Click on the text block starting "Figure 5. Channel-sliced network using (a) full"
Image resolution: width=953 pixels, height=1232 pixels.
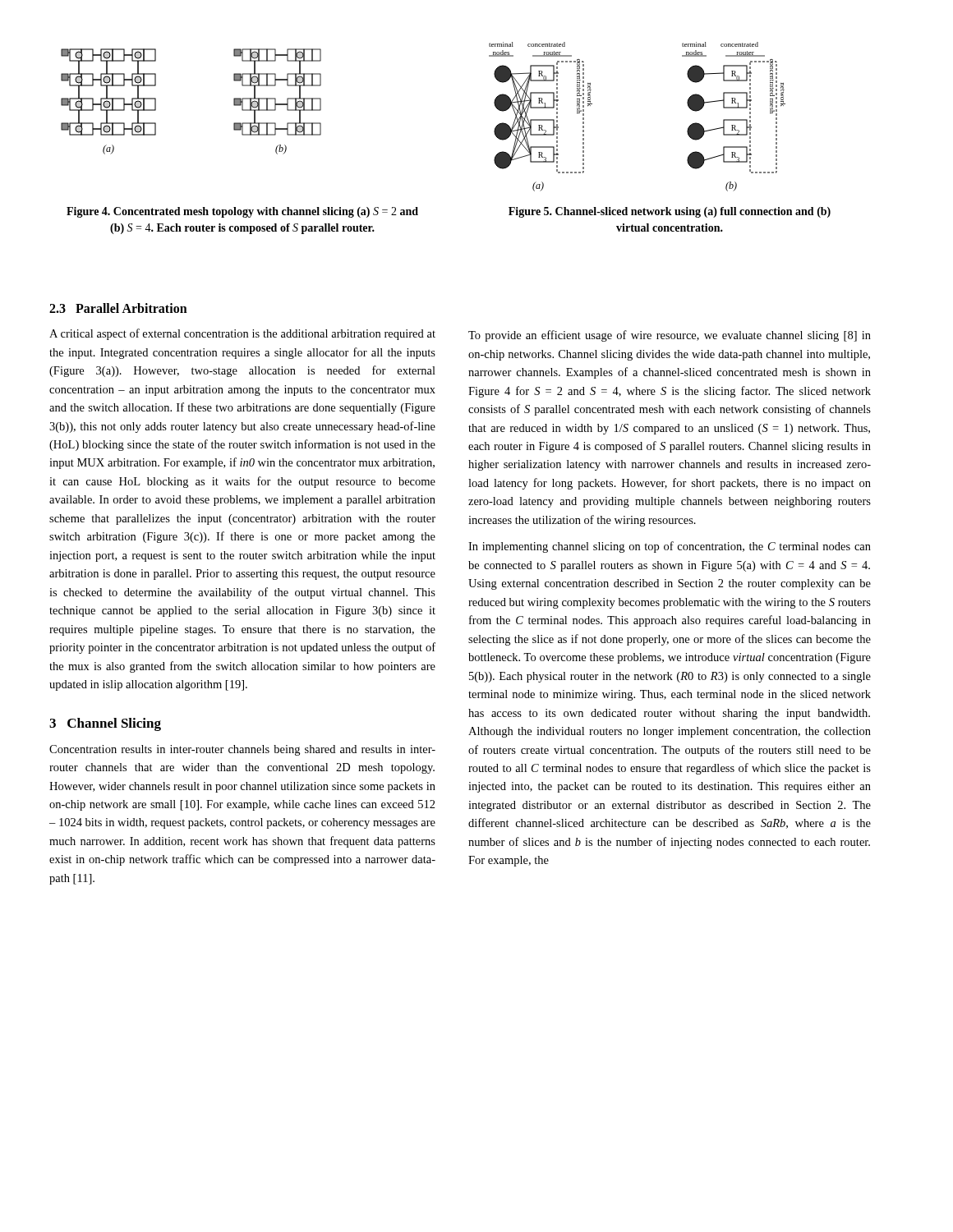670,220
